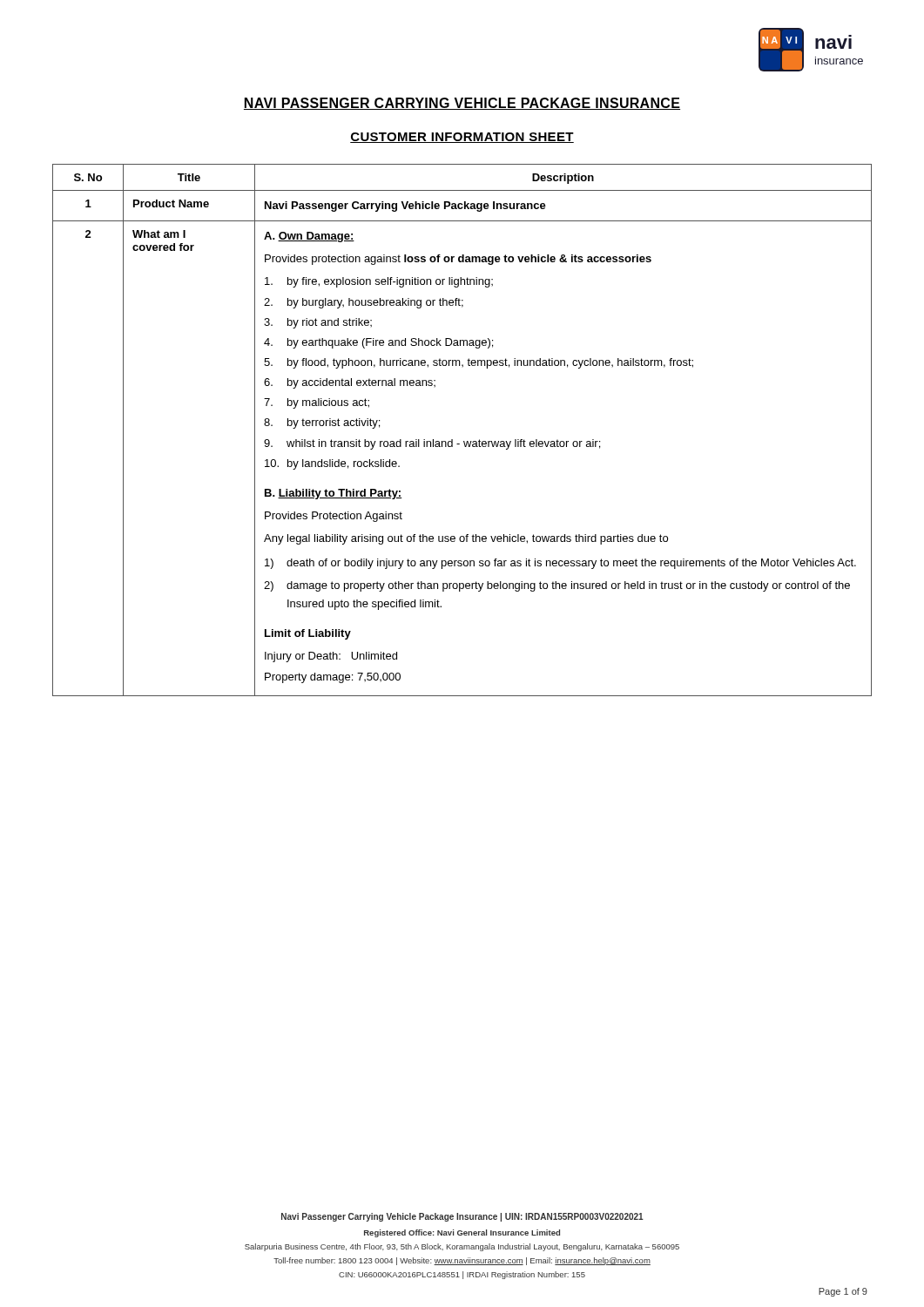Select the logo
The width and height of the screenshot is (924, 1307).
(815, 51)
